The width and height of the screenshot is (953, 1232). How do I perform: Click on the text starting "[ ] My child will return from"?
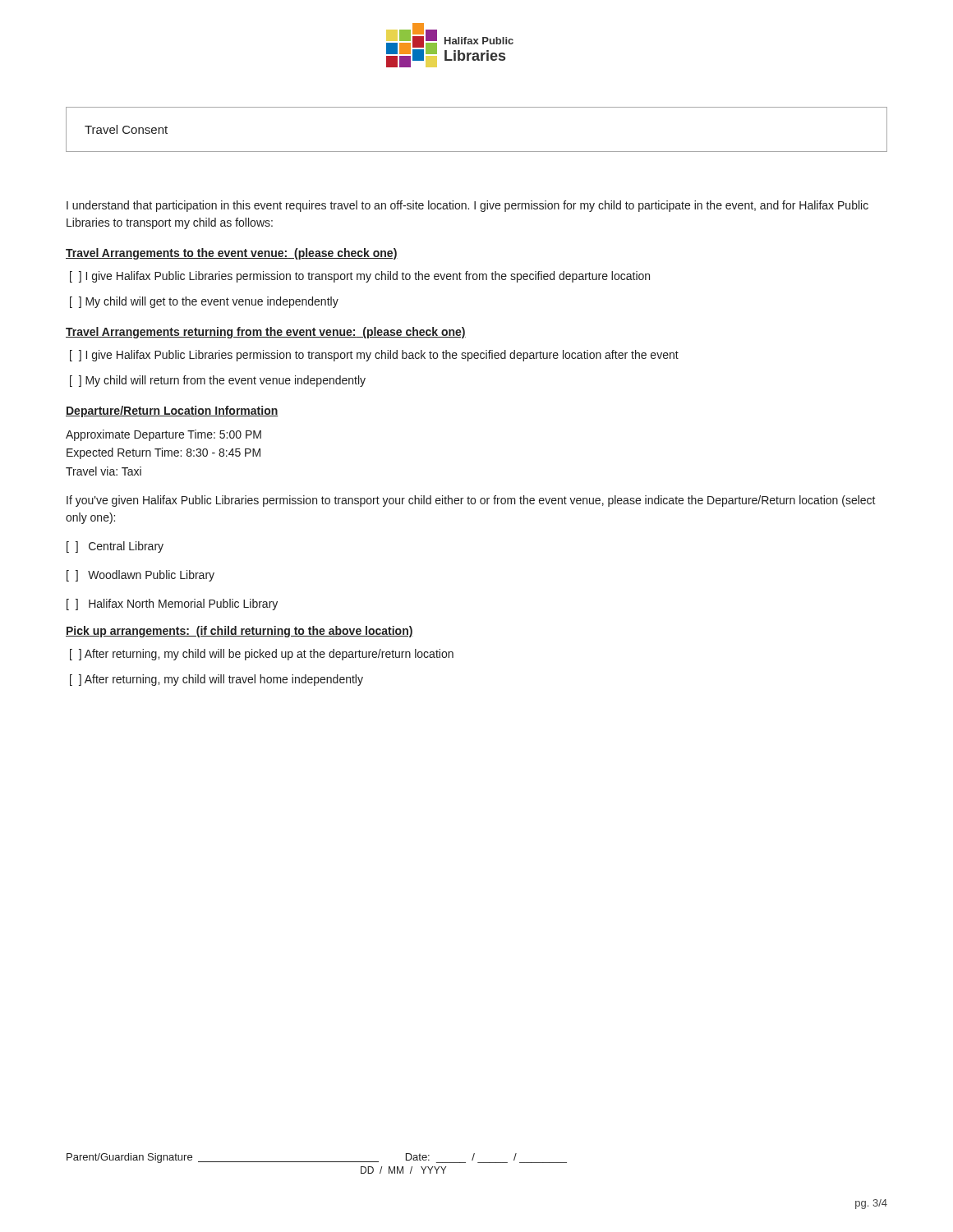(x=217, y=380)
